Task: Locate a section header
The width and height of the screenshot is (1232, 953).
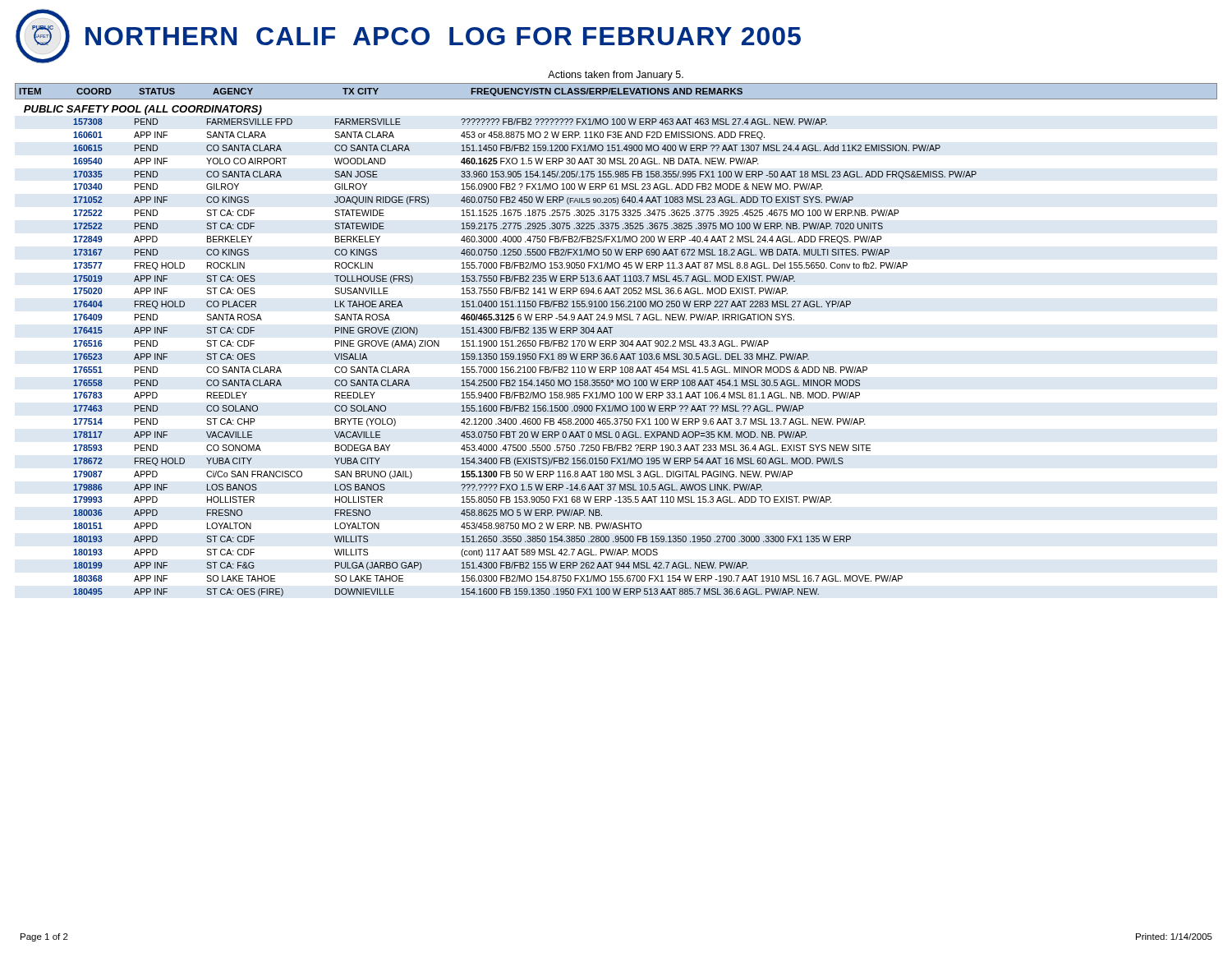Action: click(x=138, y=109)
